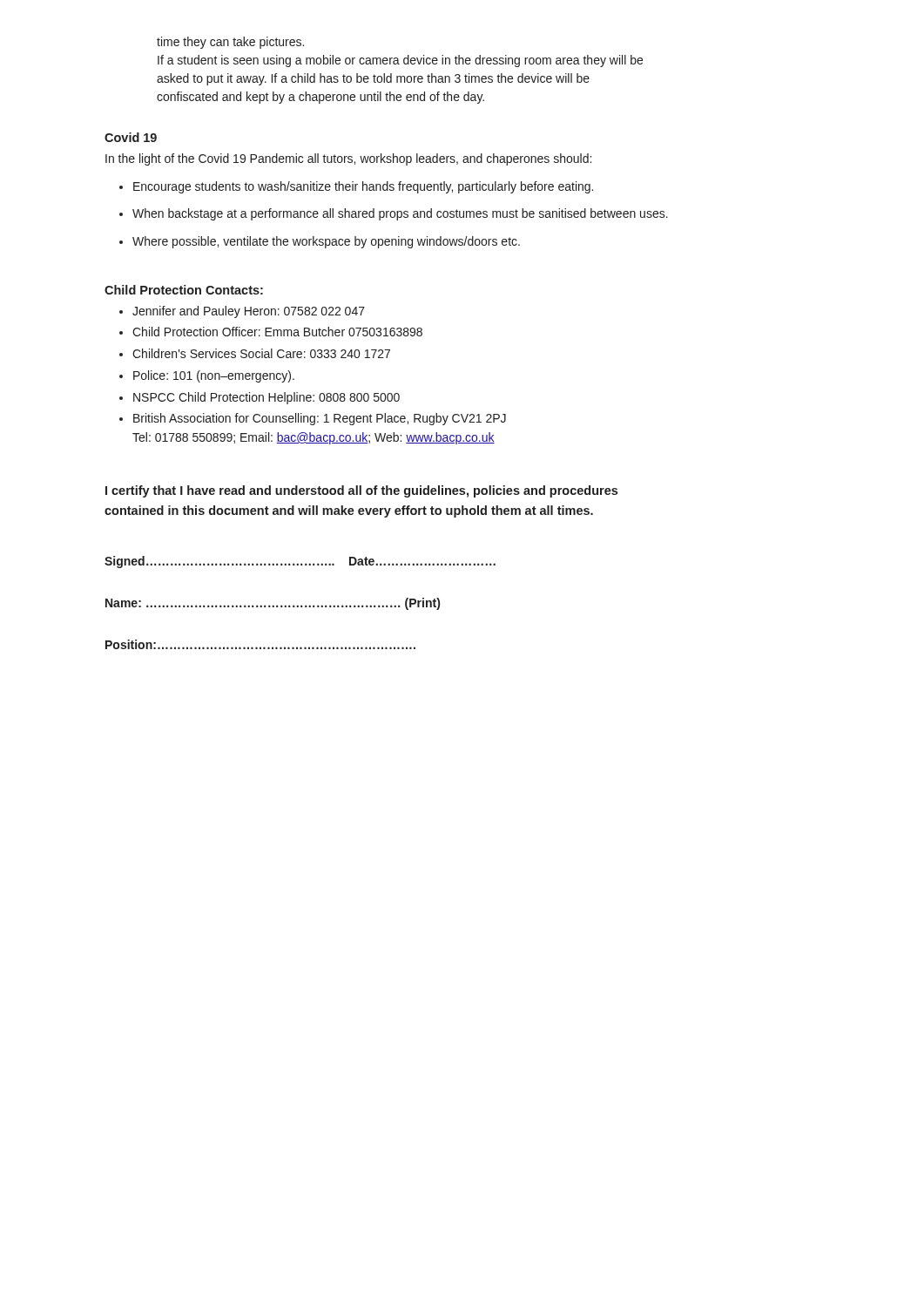Select the list item containing "NSPCC Child Protection Helpline:"

[266, 397]
